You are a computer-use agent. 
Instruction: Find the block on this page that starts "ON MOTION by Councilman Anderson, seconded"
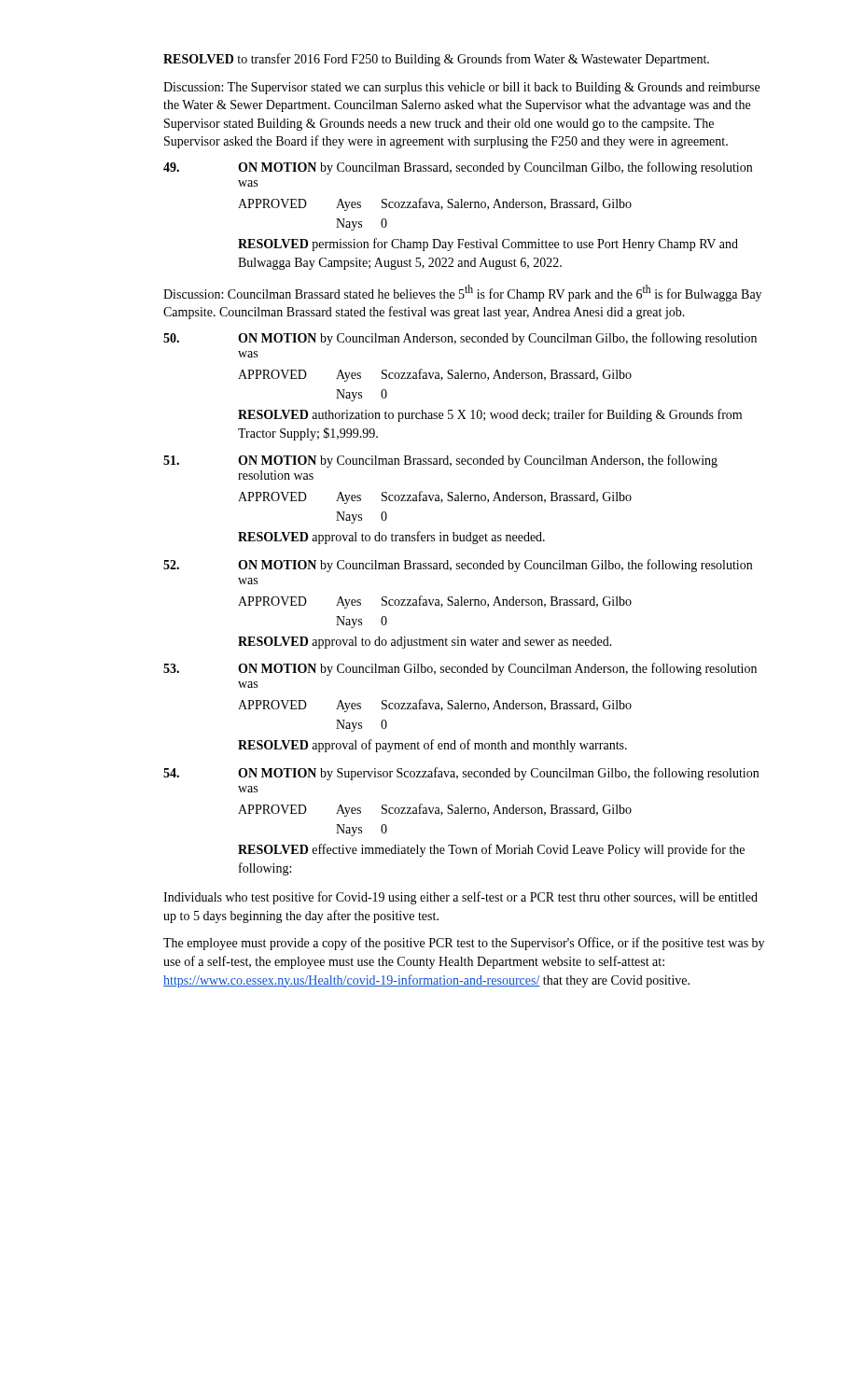pyautogui.click(x=465, y=346)
